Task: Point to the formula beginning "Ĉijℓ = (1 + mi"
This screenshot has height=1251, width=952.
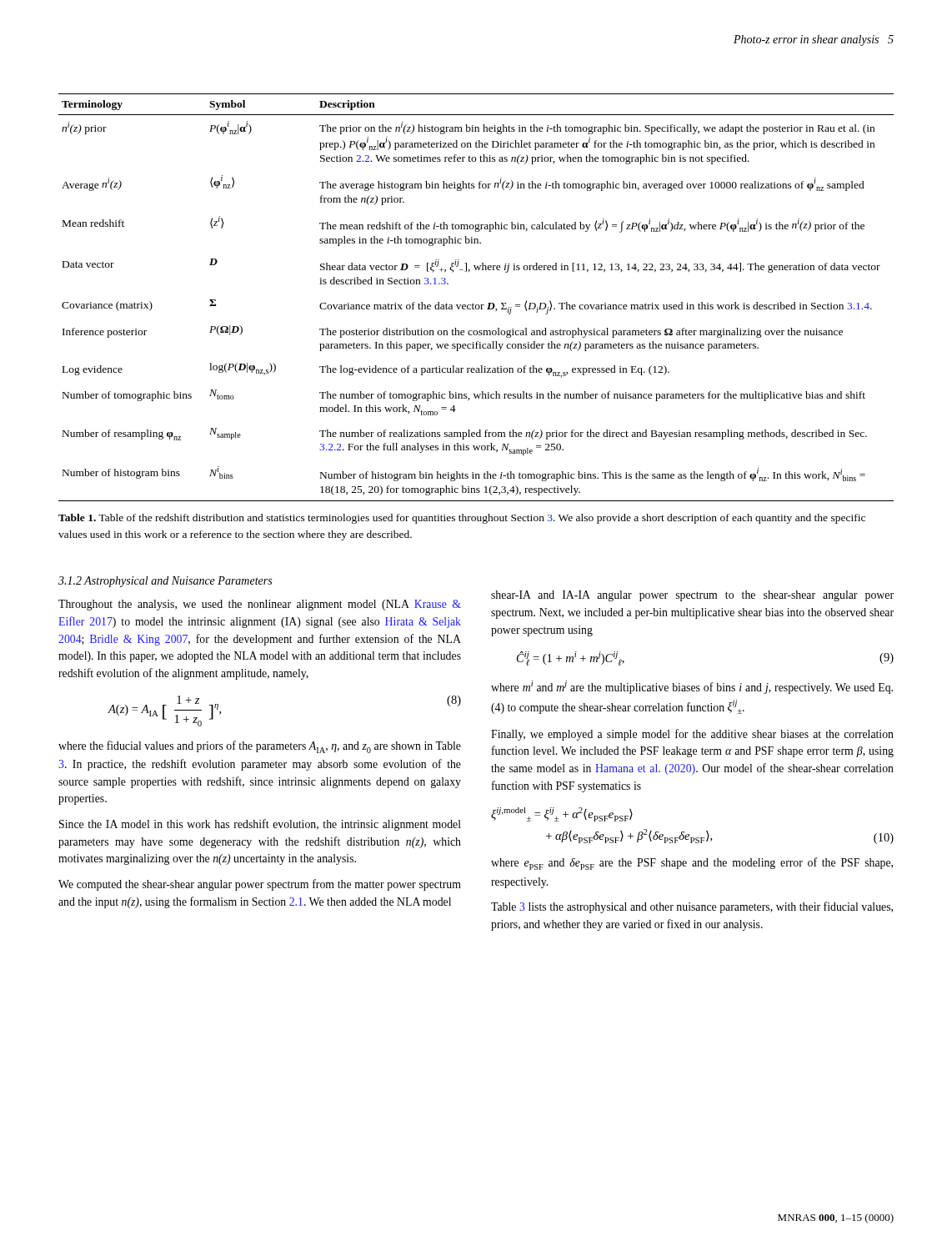Action: coord(570,658)
